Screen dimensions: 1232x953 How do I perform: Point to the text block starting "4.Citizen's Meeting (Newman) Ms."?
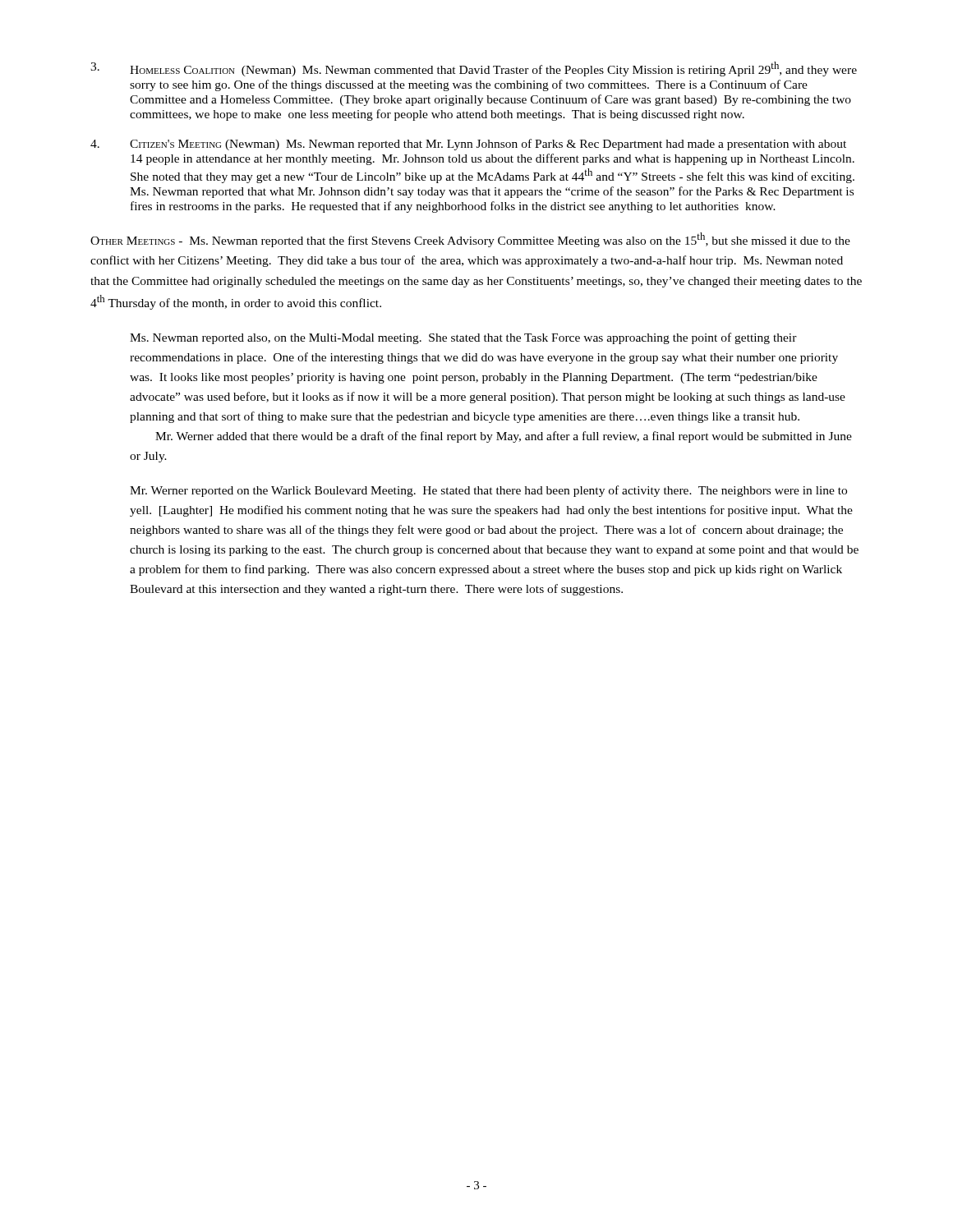[475, 175]
